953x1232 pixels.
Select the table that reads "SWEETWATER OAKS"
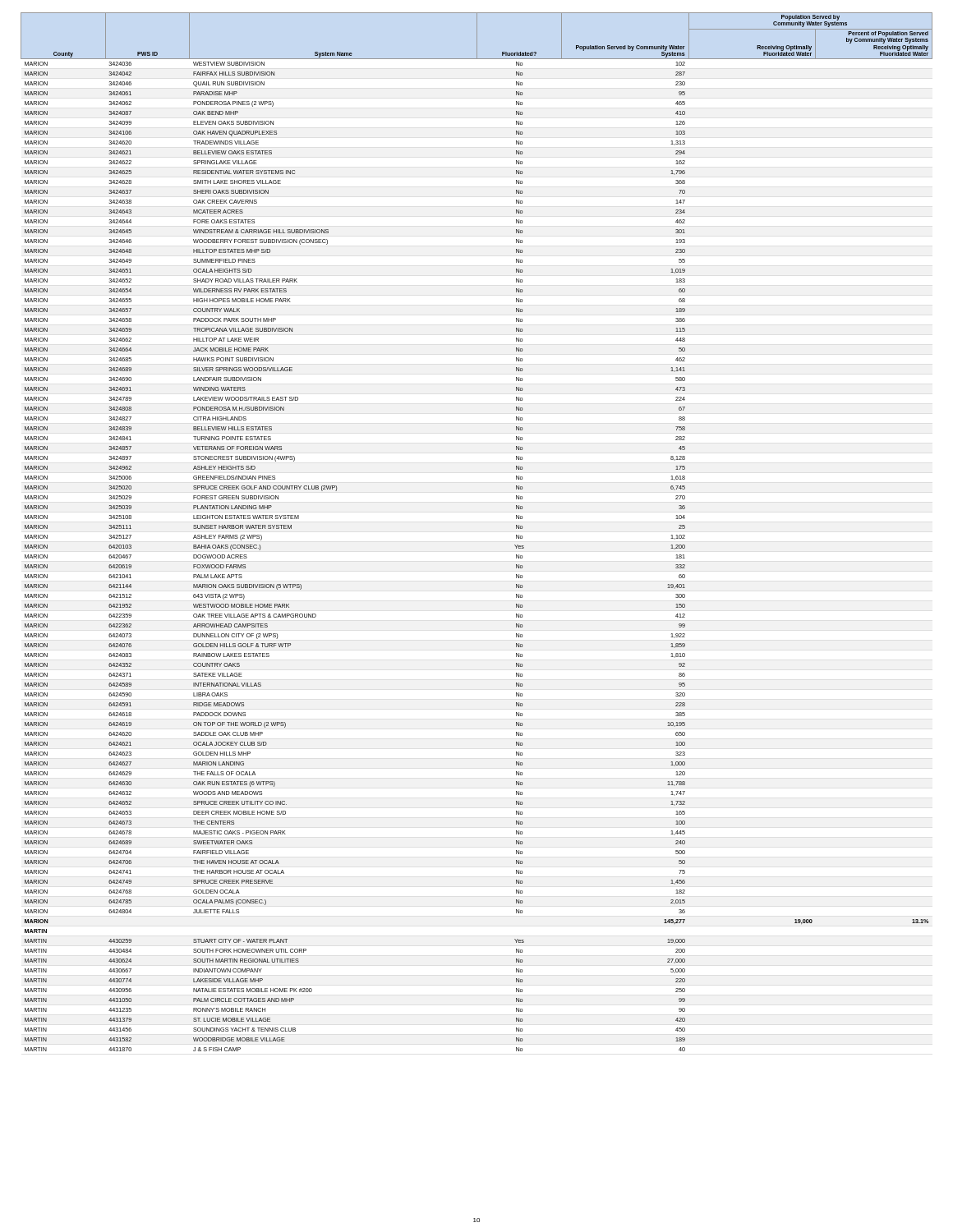click(x=476, y=610)
